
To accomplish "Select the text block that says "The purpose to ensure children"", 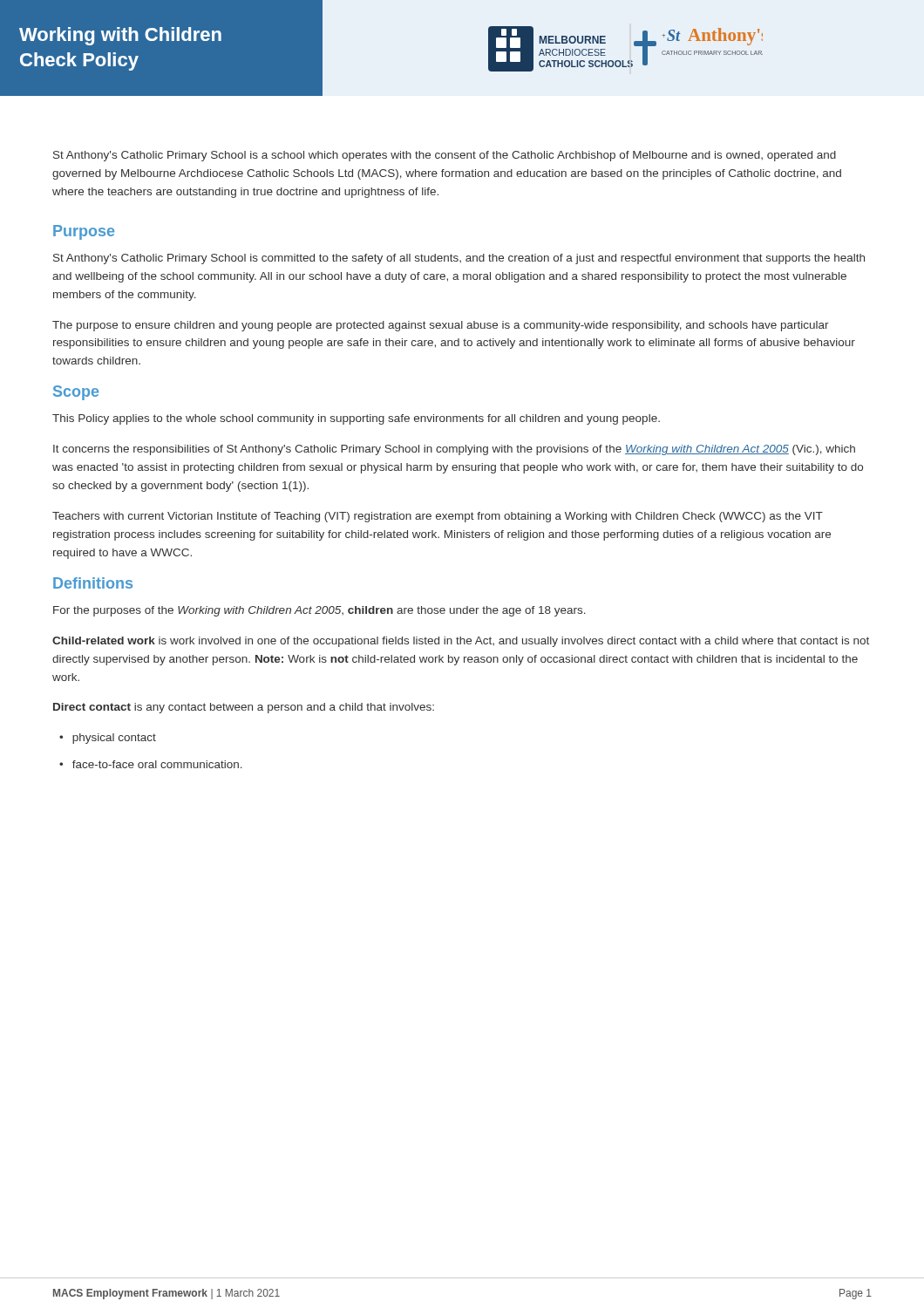I will click(x=454, y=343).
